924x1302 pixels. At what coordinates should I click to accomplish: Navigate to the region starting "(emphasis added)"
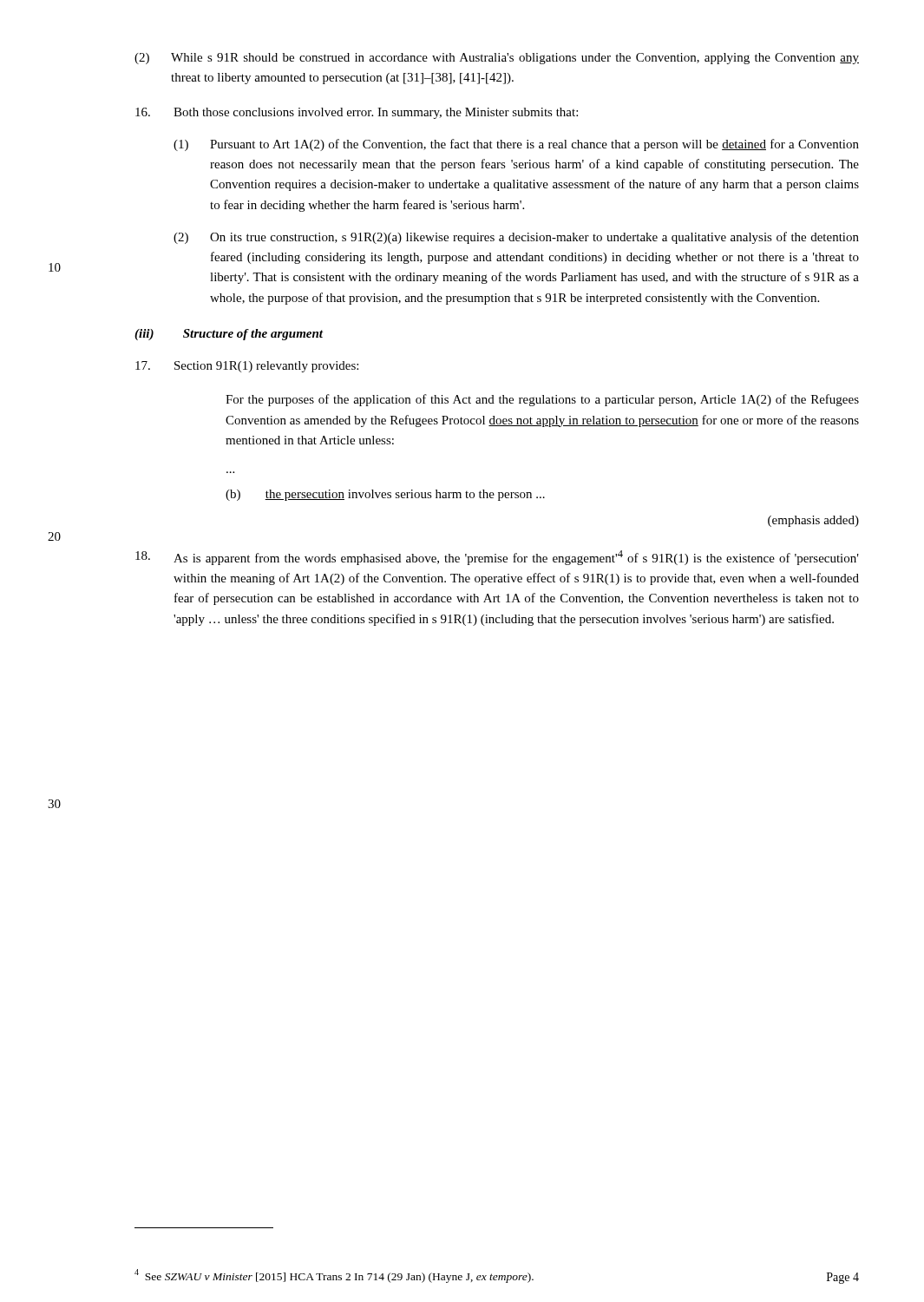coord(813,519)
